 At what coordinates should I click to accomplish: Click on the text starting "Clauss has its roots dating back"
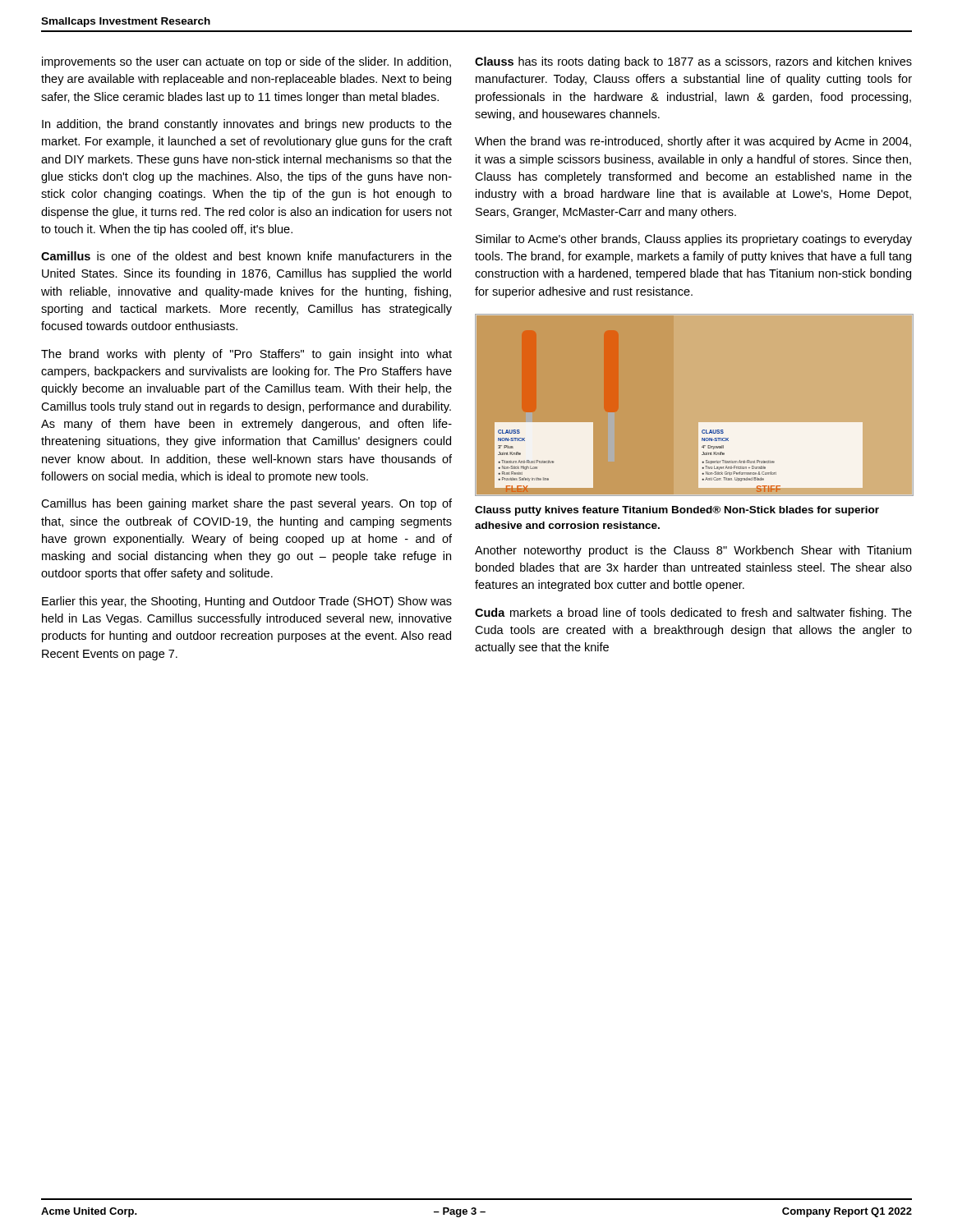click(x=693, y=88)
